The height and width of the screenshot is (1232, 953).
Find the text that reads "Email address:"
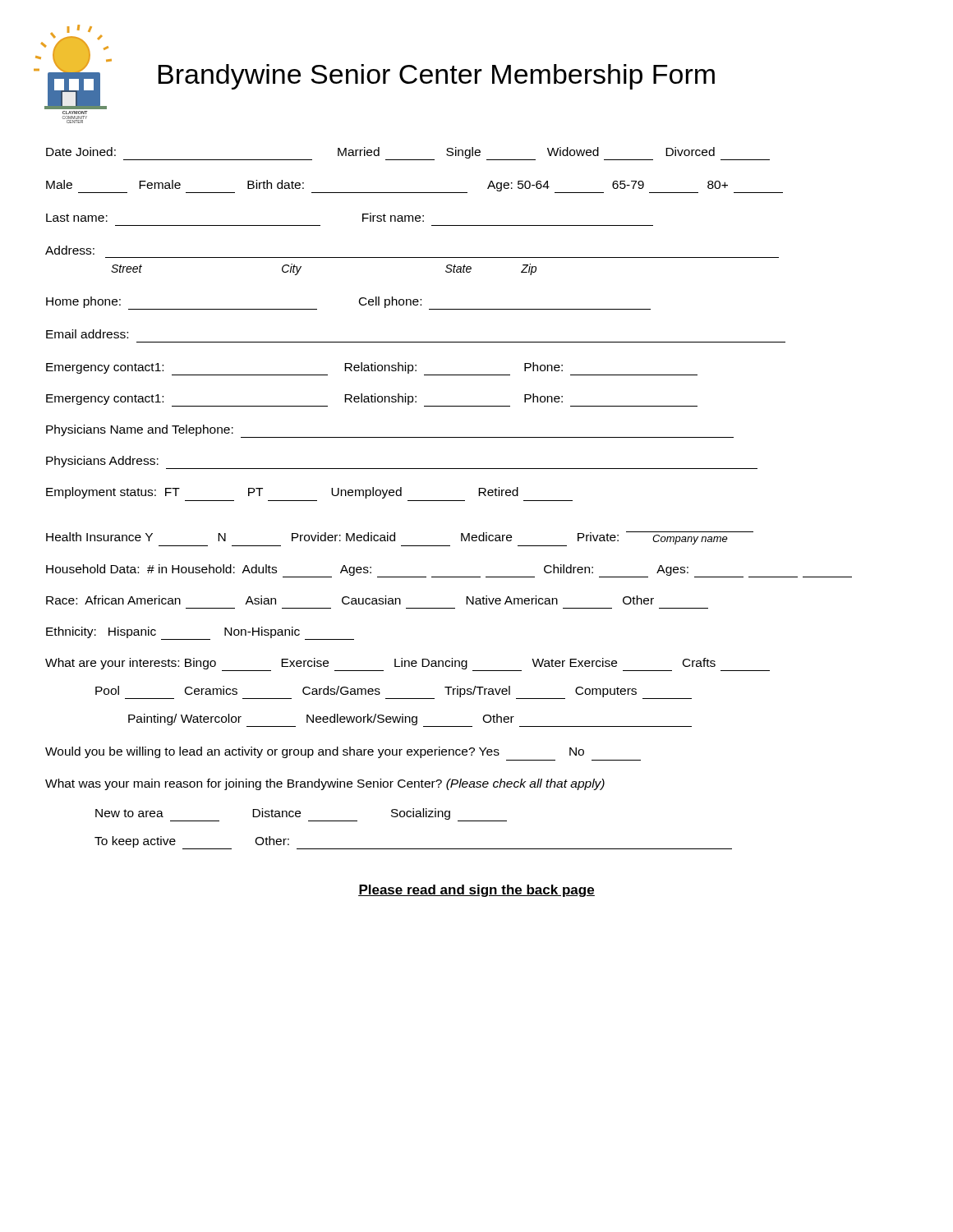[x=415, y=334]
